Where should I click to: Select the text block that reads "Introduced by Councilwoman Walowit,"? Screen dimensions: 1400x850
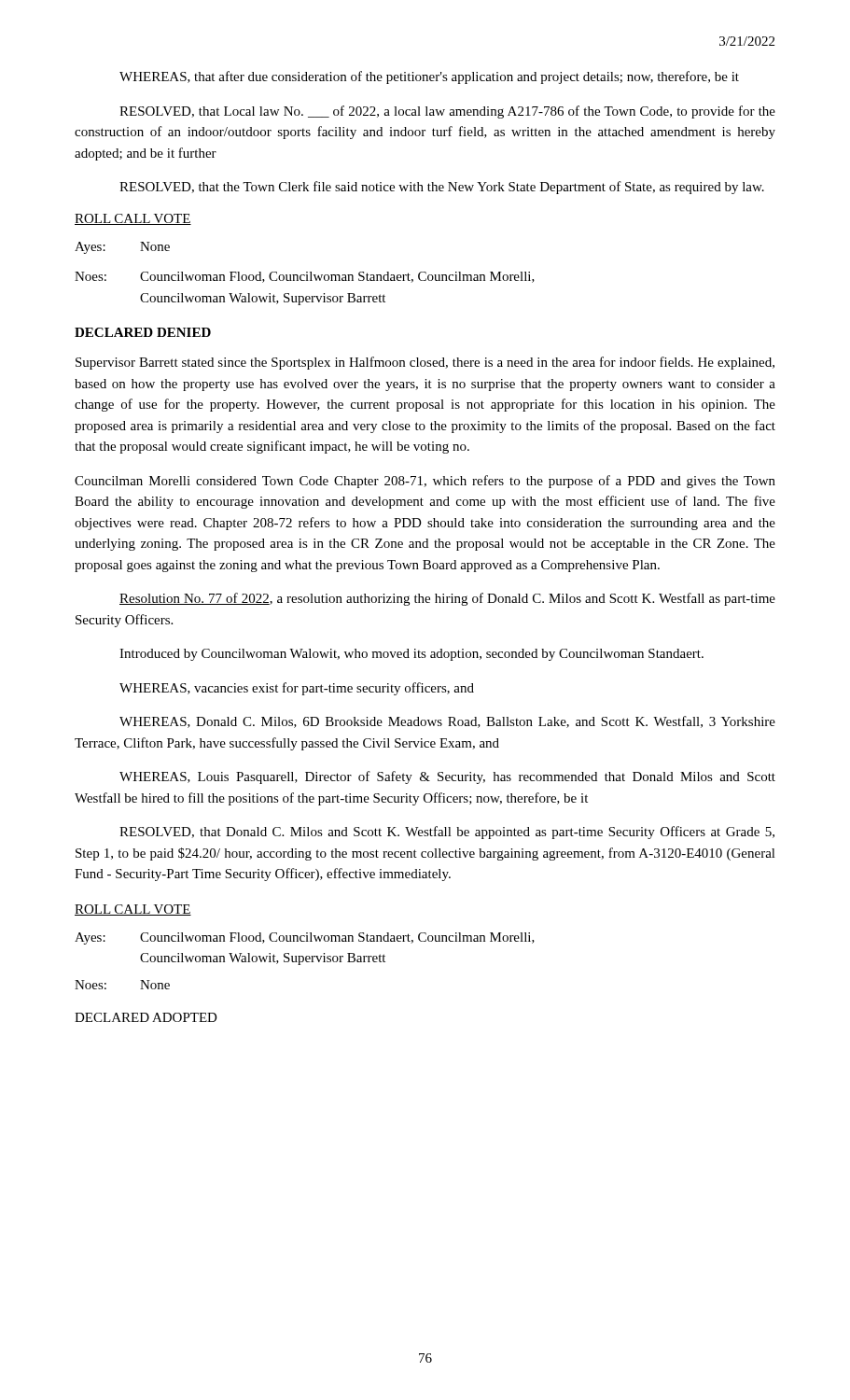425,654
